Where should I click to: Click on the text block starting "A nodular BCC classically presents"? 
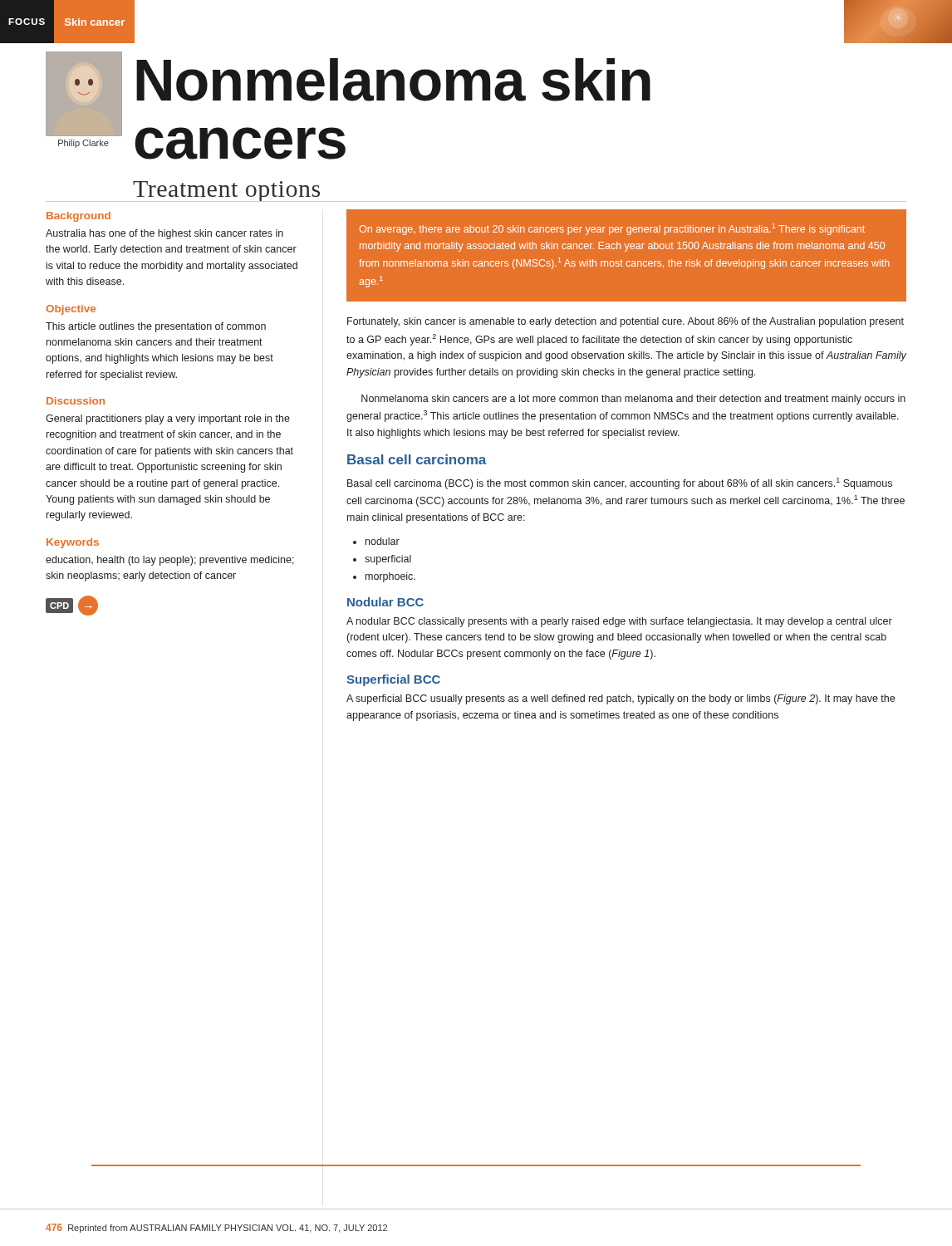(x=619, y=637)
